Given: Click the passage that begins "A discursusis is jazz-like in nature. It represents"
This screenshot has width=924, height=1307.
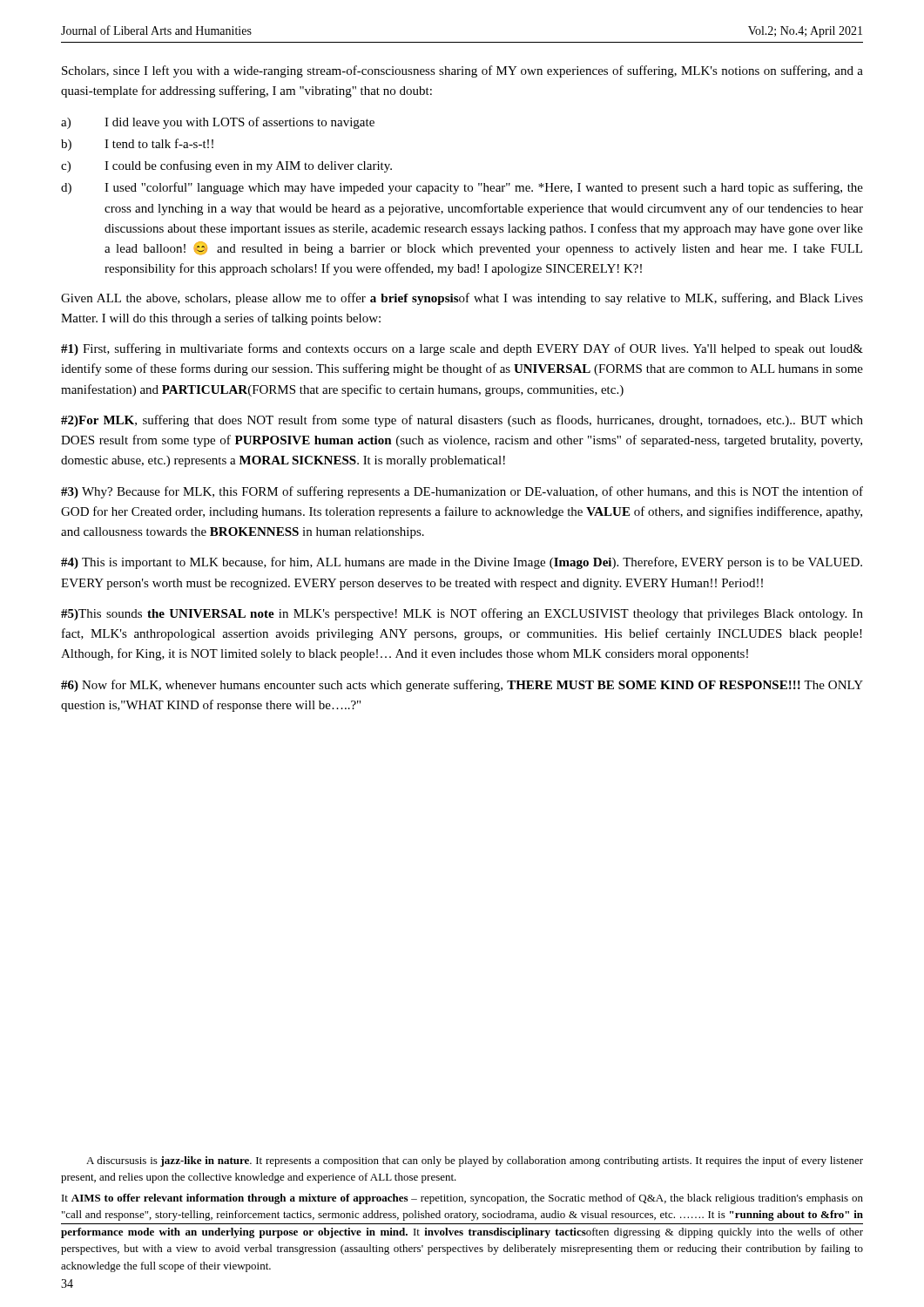Looking at the screenshot, I should pyautogui.click(x=462, y=1168).
